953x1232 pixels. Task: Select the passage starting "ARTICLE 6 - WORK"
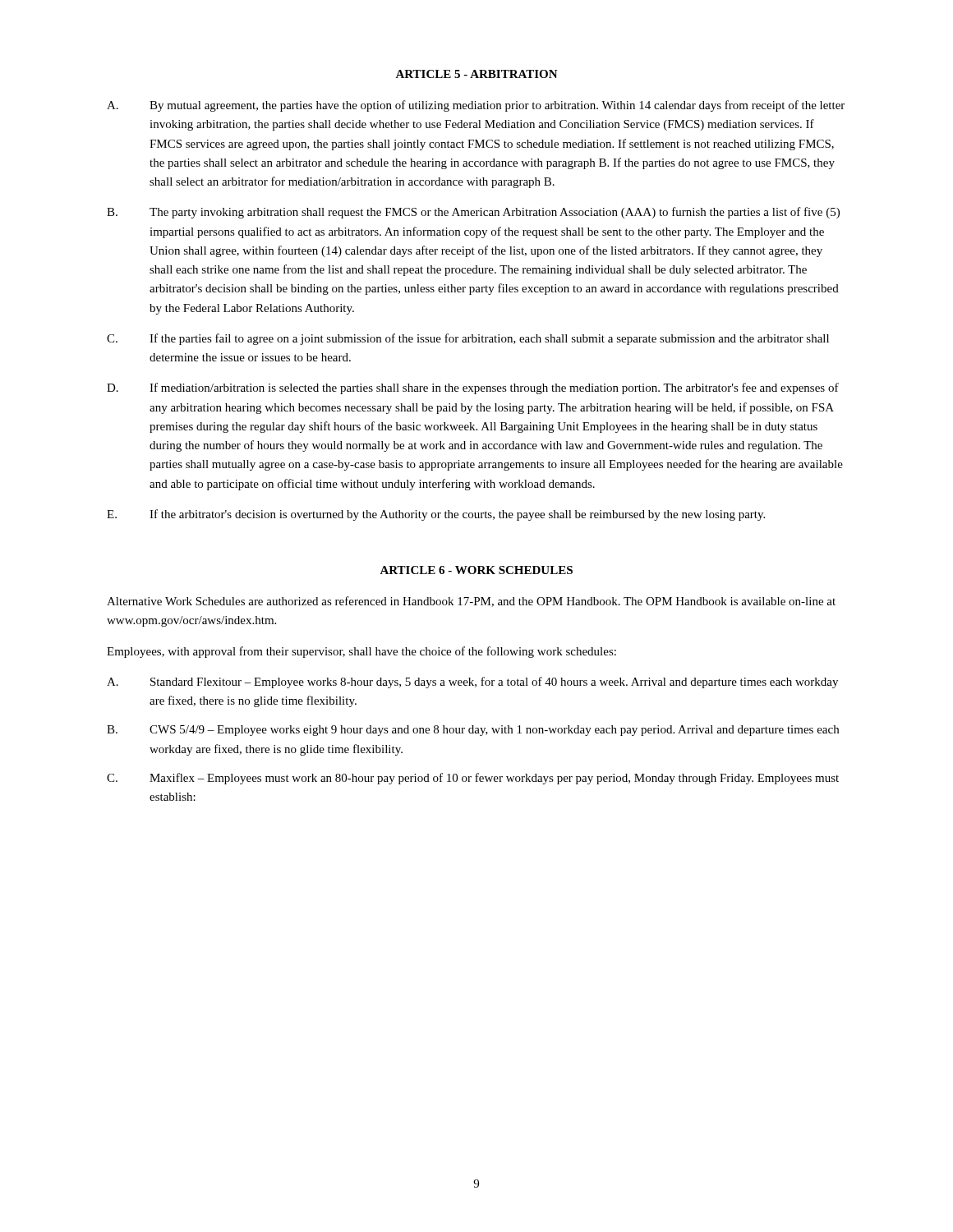point(476,570)
